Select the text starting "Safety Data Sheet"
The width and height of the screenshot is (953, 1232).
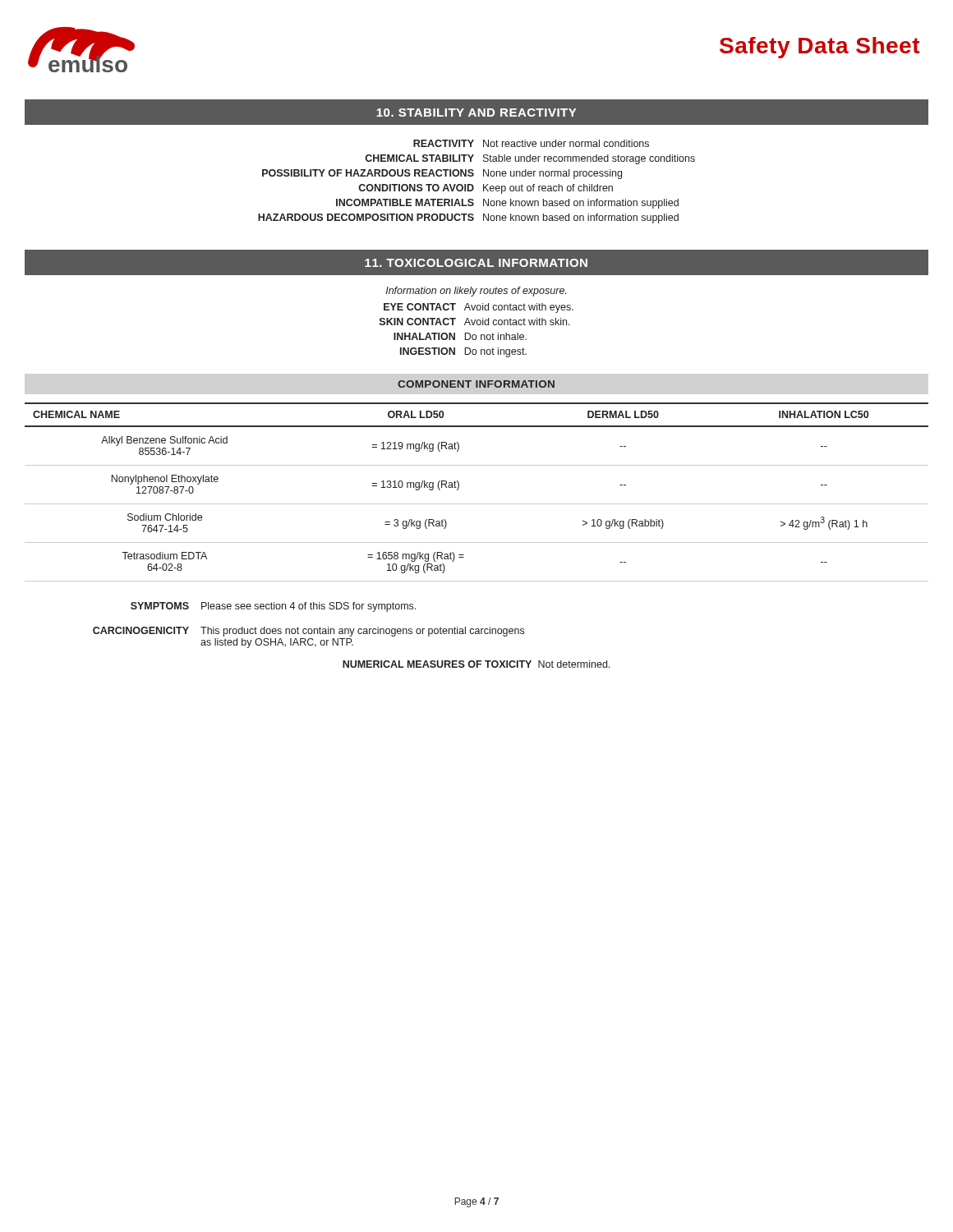point(819,46)
